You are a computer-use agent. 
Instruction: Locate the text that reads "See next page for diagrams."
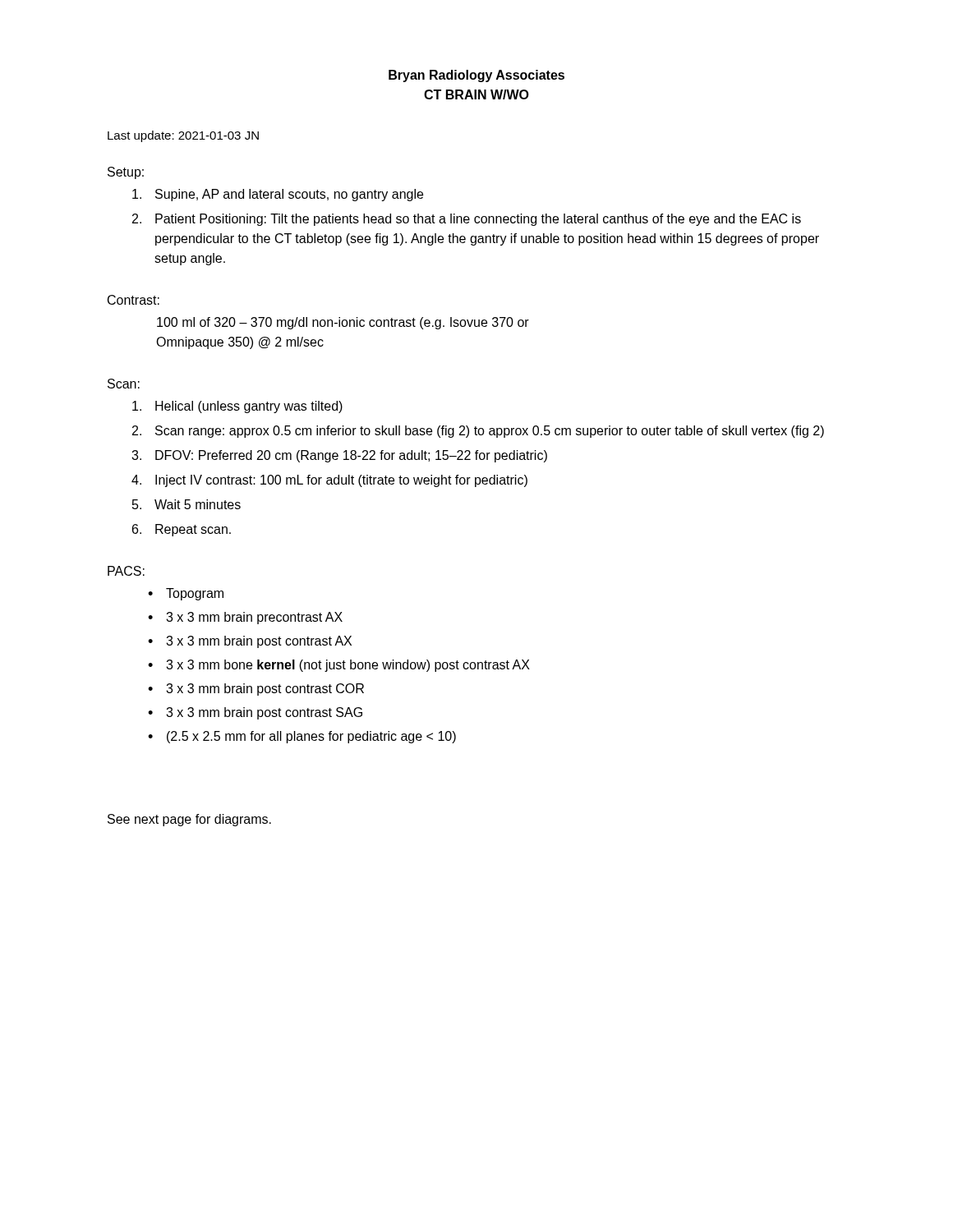189,819
